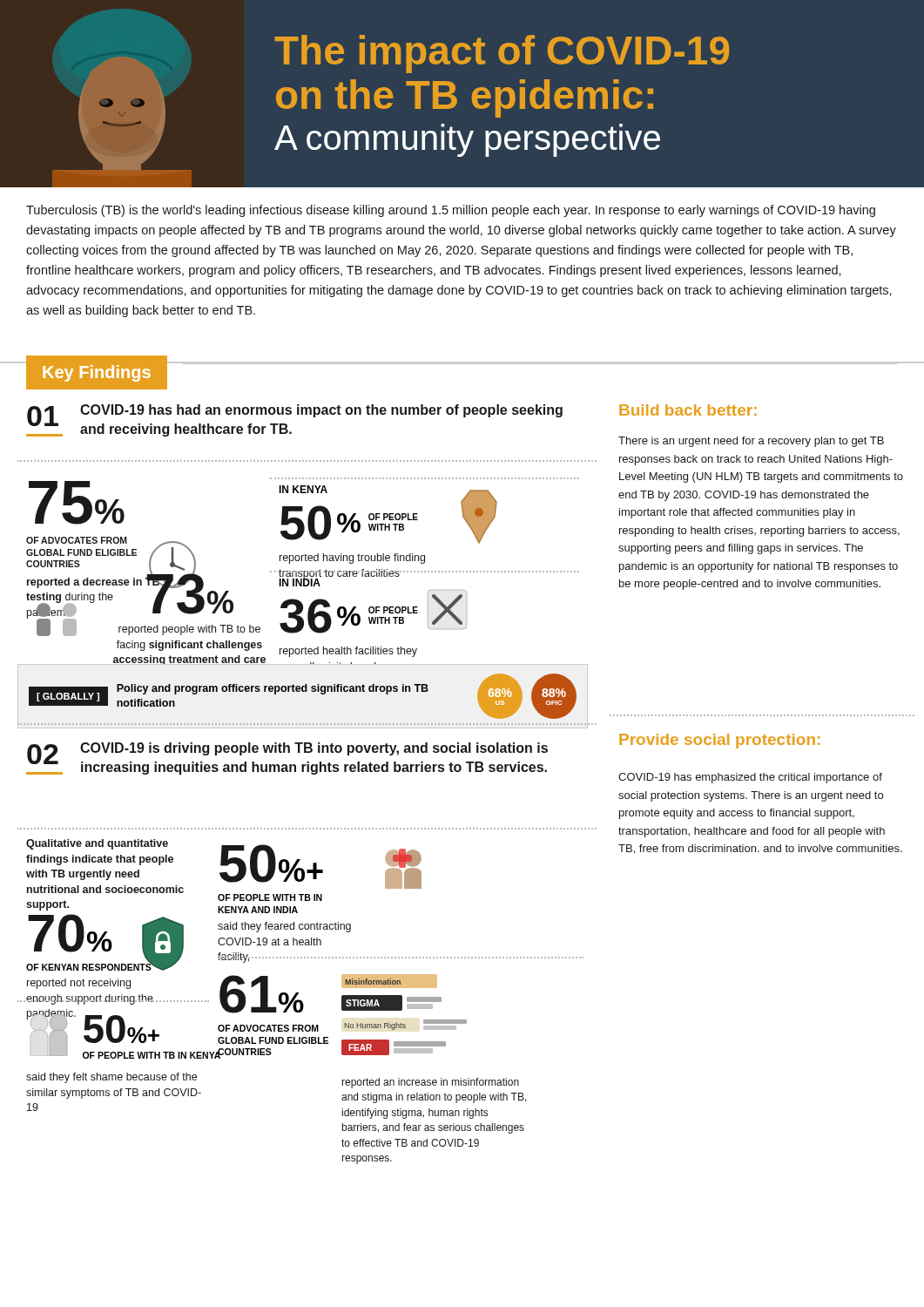Viewport: 924px width, 1307px height.
Task: Select the passage starting "75% OF ADVOCATES FROM GLOBAL FUND ELIGIBLE"
Action: (94, 546)
